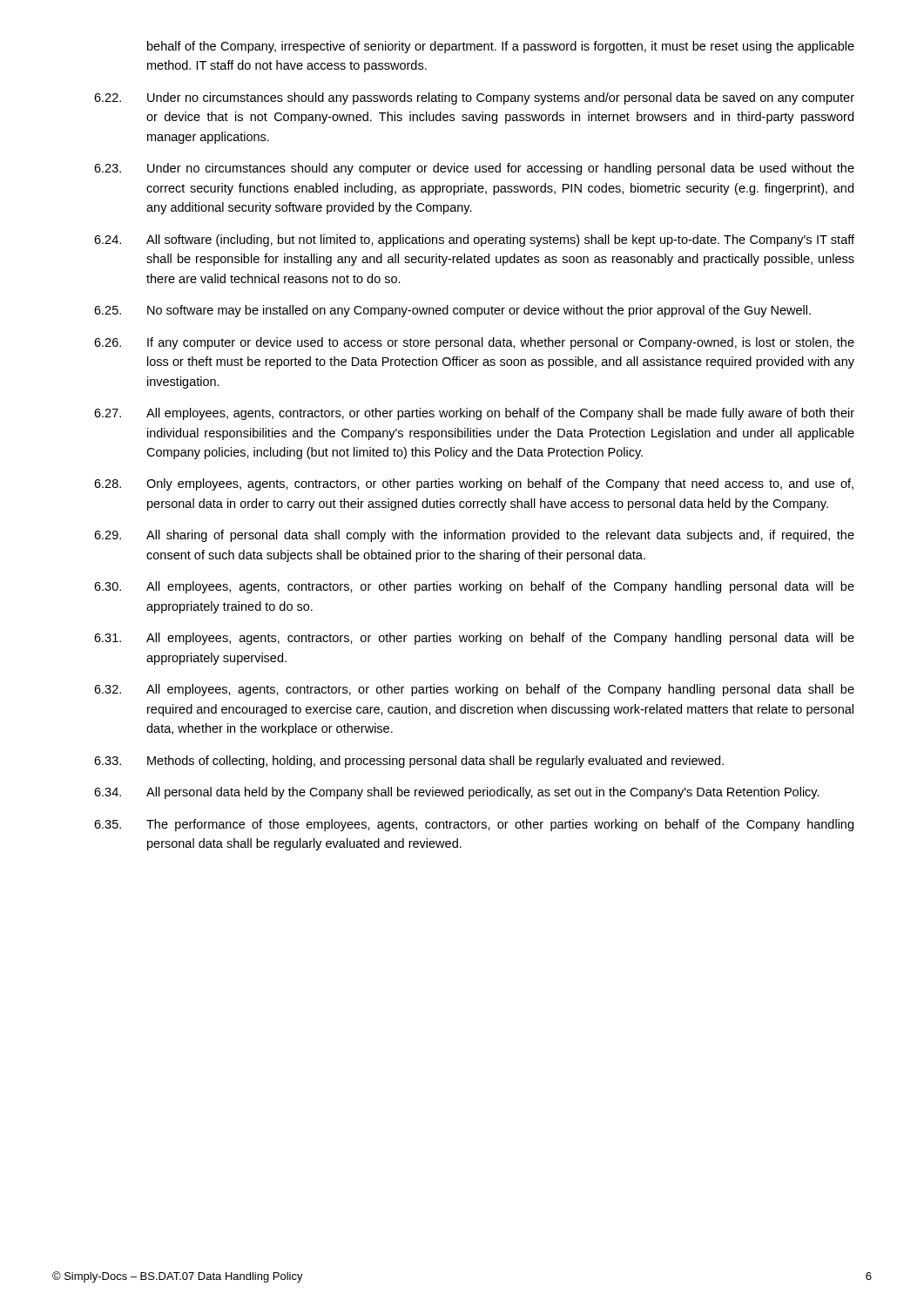
Task: Select the text starting "6.29. All sharing of"
Action: pyautogui.click(x=474, y=545)
